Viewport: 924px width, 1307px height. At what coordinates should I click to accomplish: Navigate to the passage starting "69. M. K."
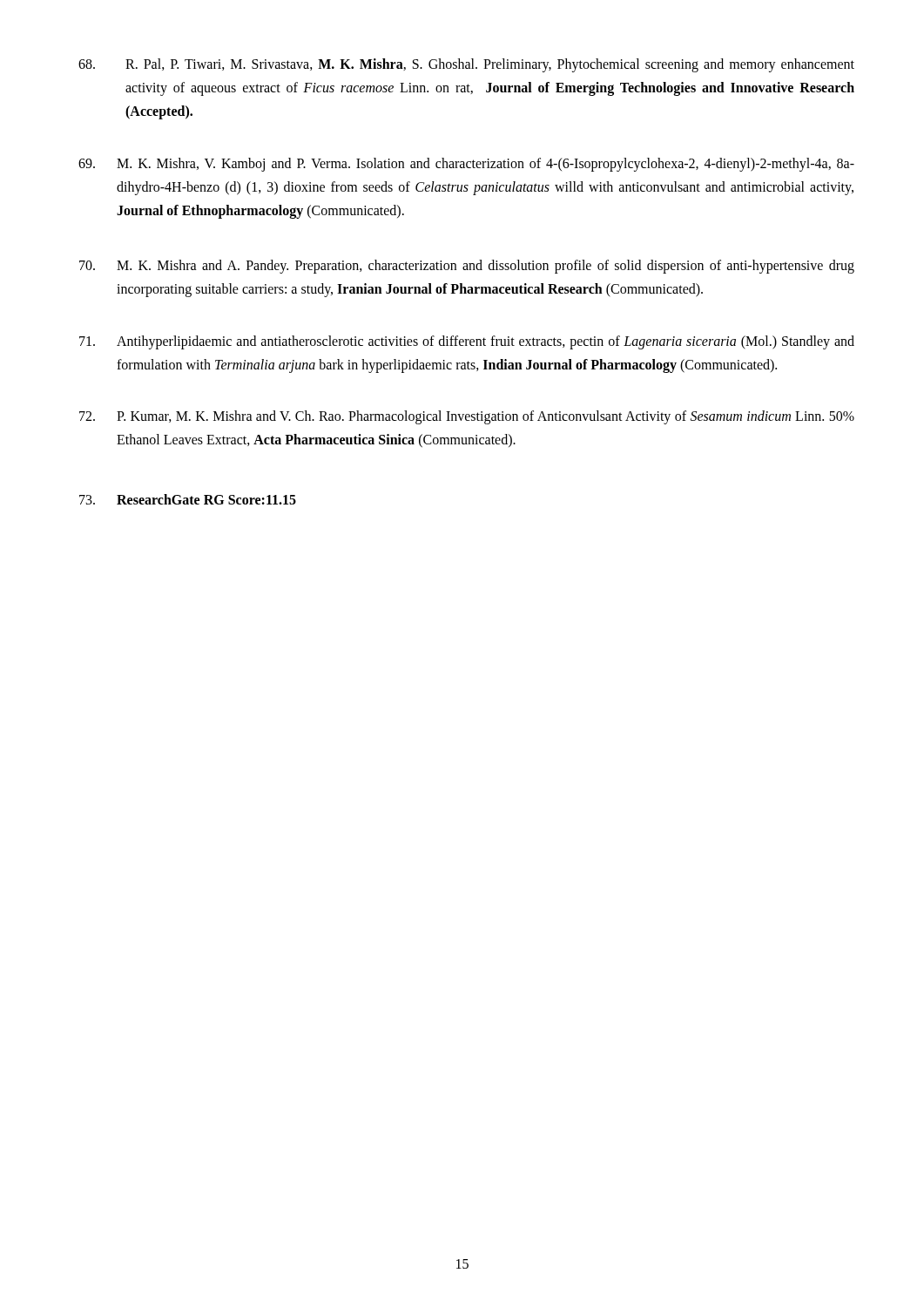tap(466, 187)
